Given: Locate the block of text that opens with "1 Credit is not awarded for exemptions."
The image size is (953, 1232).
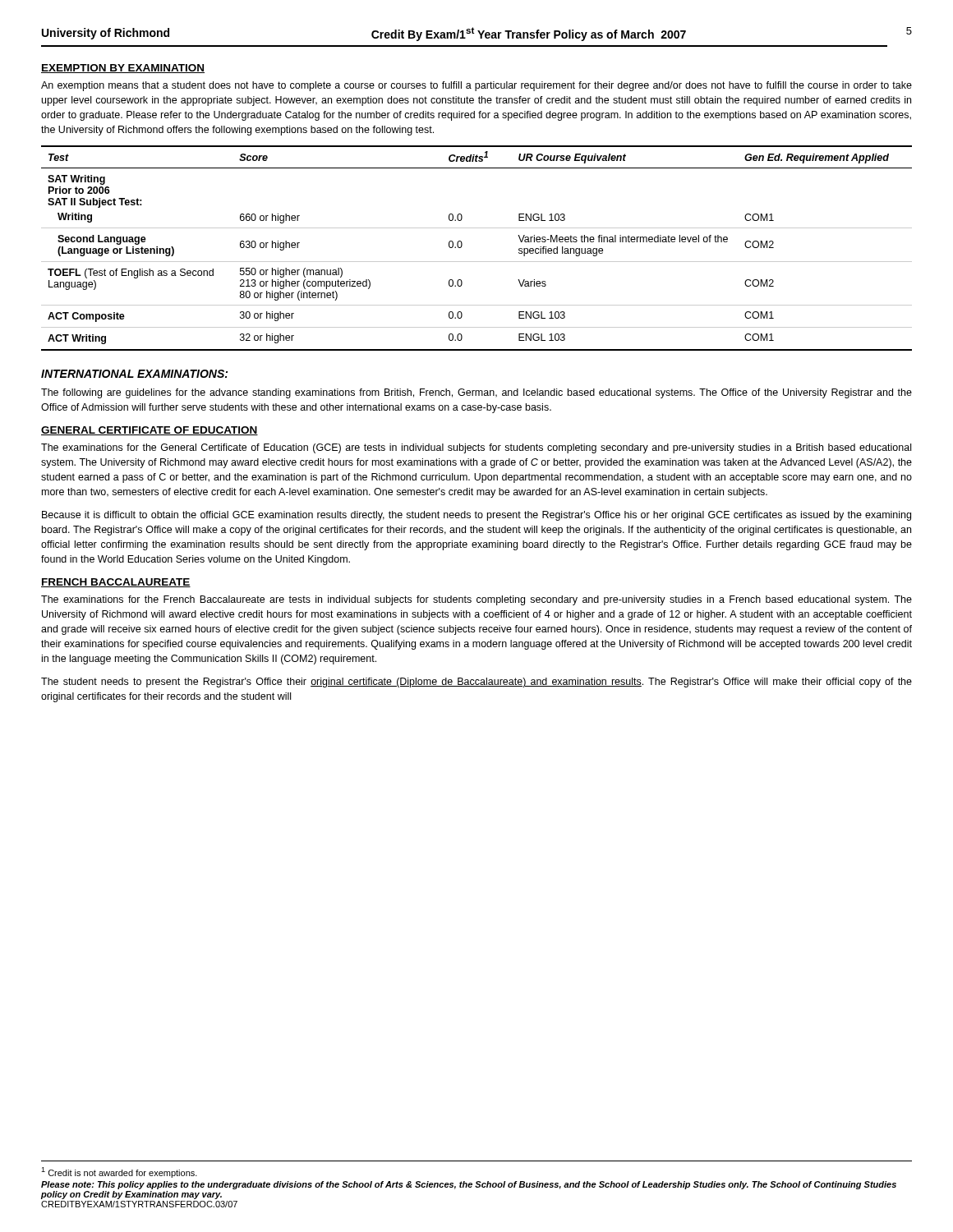Looking at the screenshot, I should (x=476, y=1187).
